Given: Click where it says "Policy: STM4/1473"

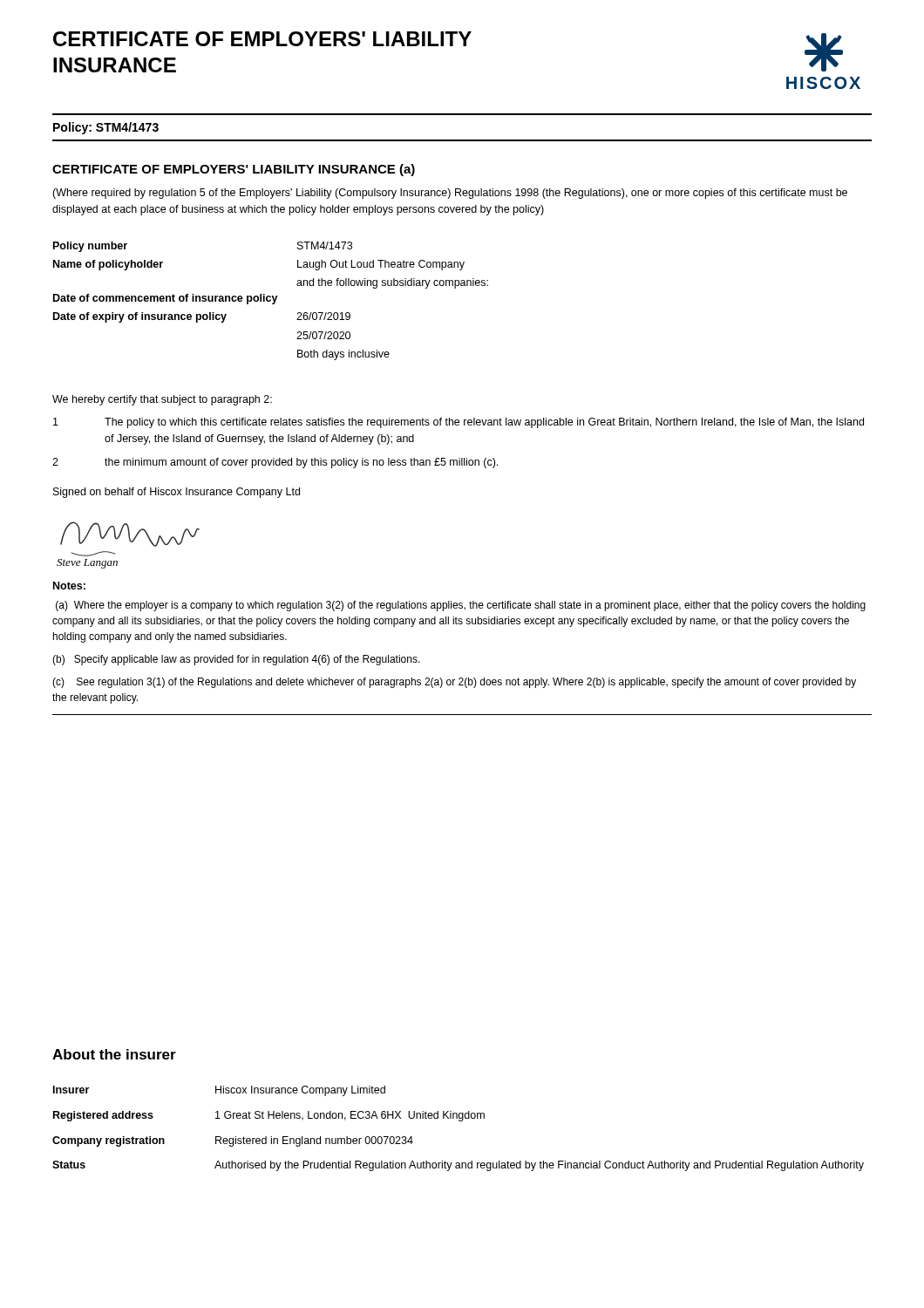Looking at the screenshot, I should (x=106, y=127).
